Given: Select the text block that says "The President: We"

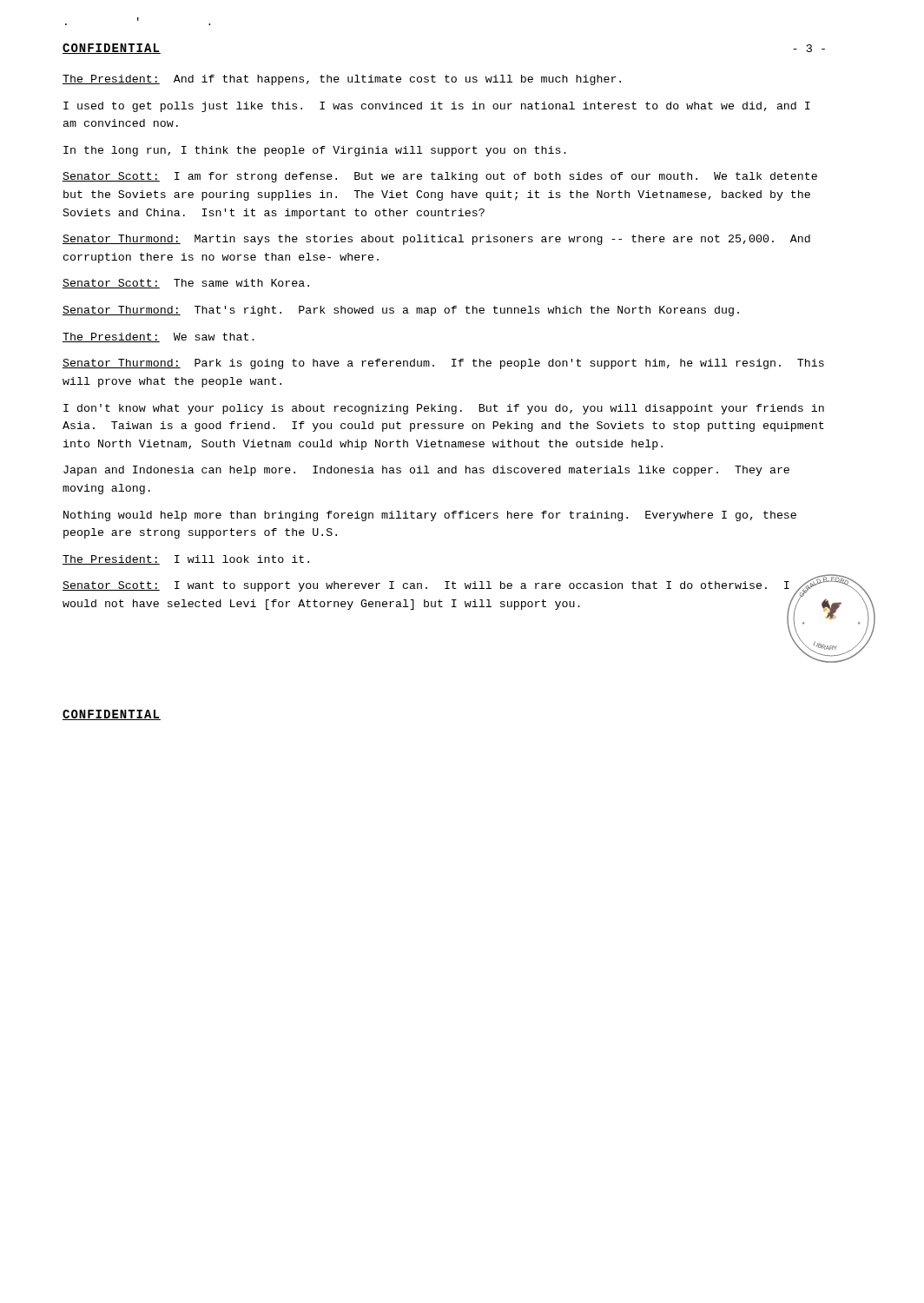Looking at the screenshot, I should (160, 337).
